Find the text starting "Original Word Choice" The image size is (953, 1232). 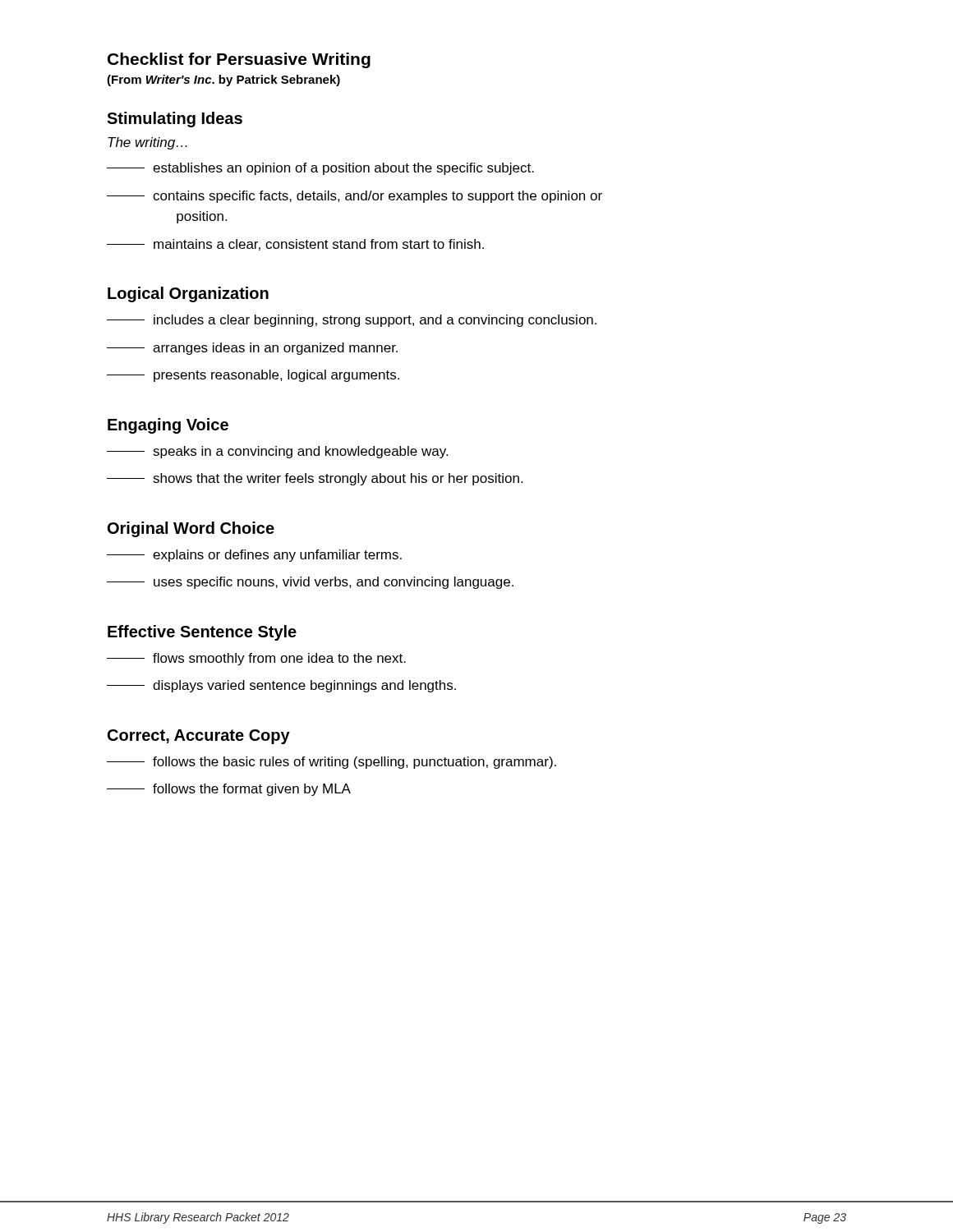coord(191,528)
